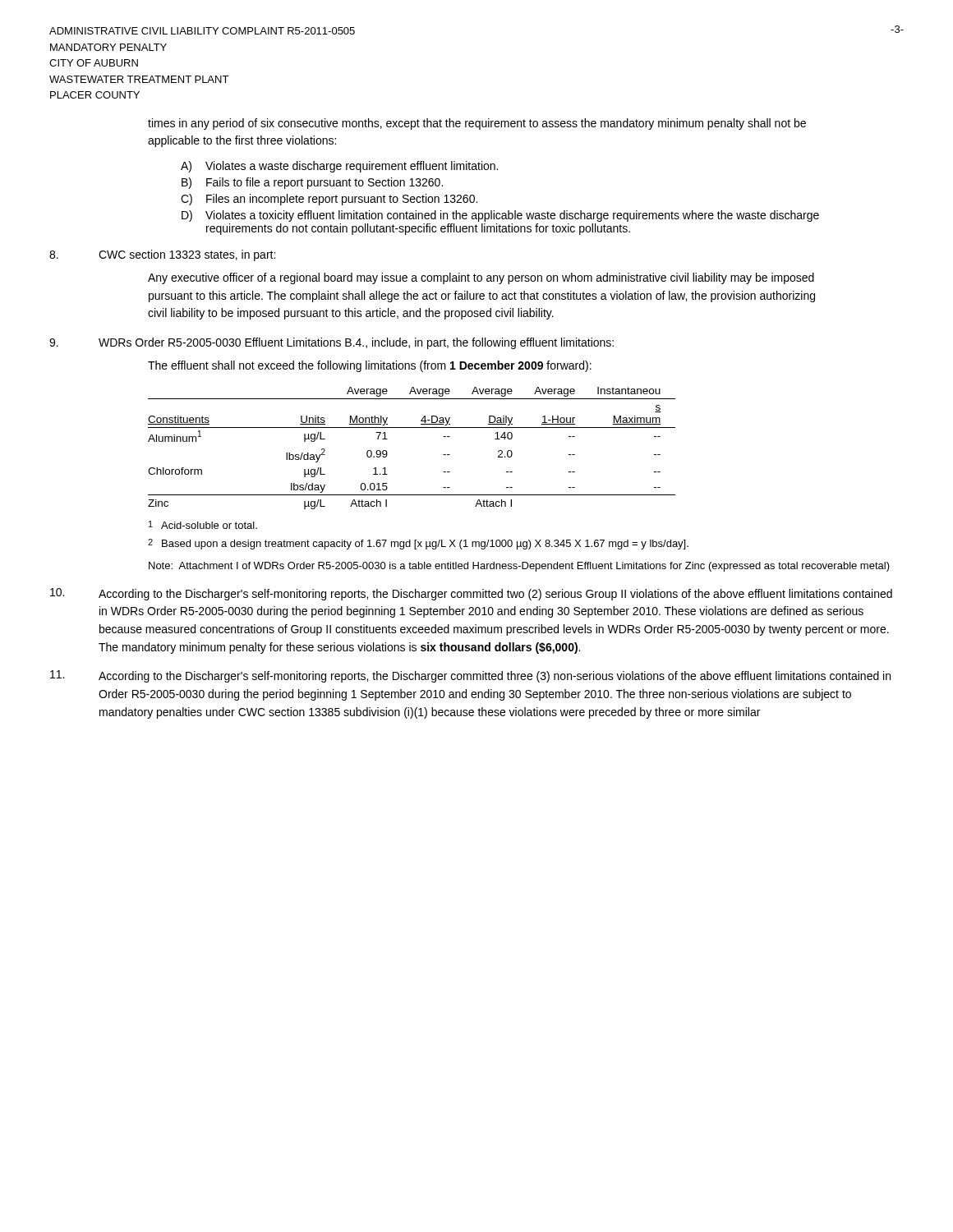This screenshot has width=953, height=1232.
Task: Locate the element starting "D) Violates a"
Action: [509, 222]
